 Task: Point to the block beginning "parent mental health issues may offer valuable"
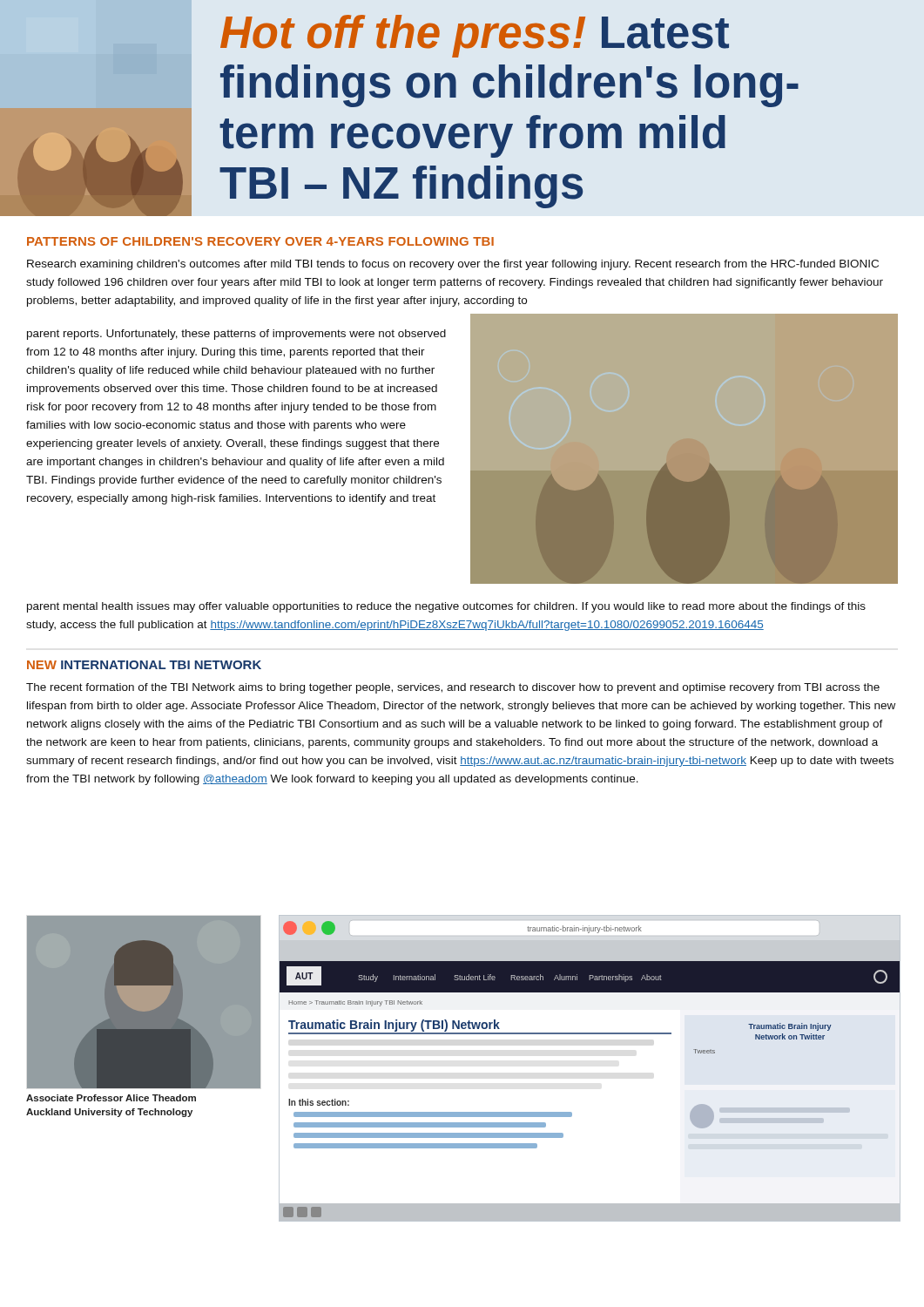(446, 615)
